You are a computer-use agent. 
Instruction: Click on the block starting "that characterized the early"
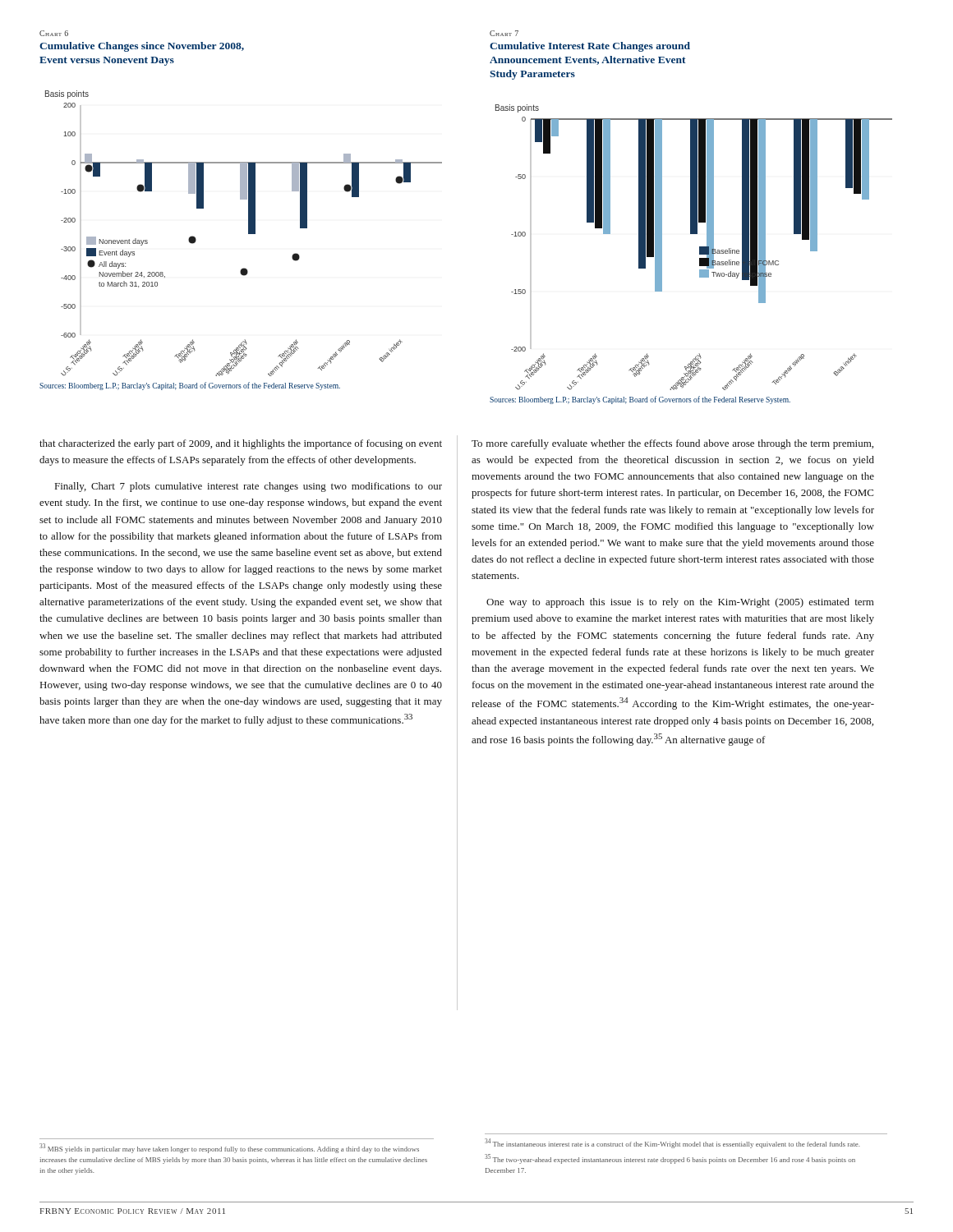click(x=241, y=451)
